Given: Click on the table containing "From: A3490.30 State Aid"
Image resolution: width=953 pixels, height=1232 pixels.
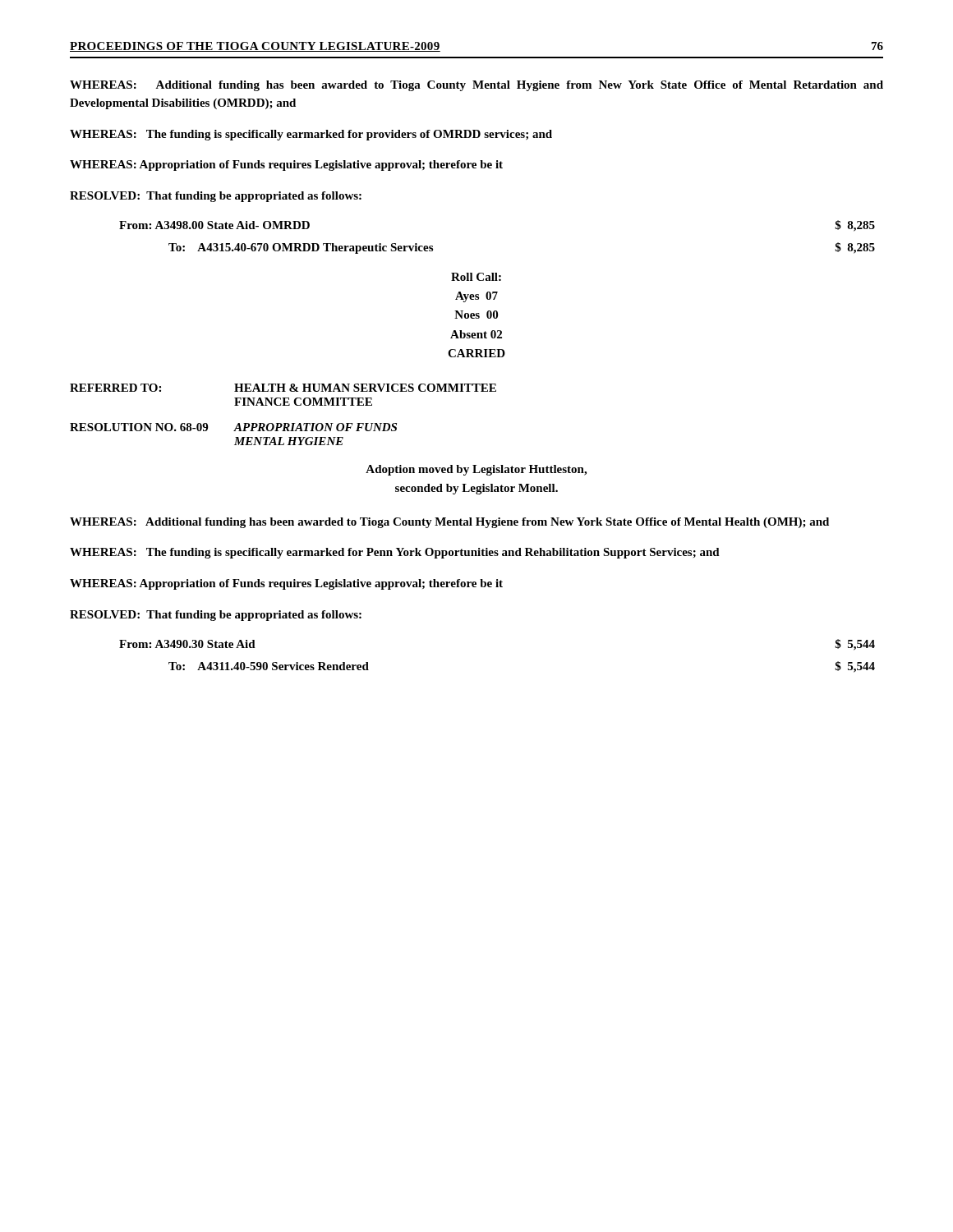Looking at the screenshot, I should 476,655.
